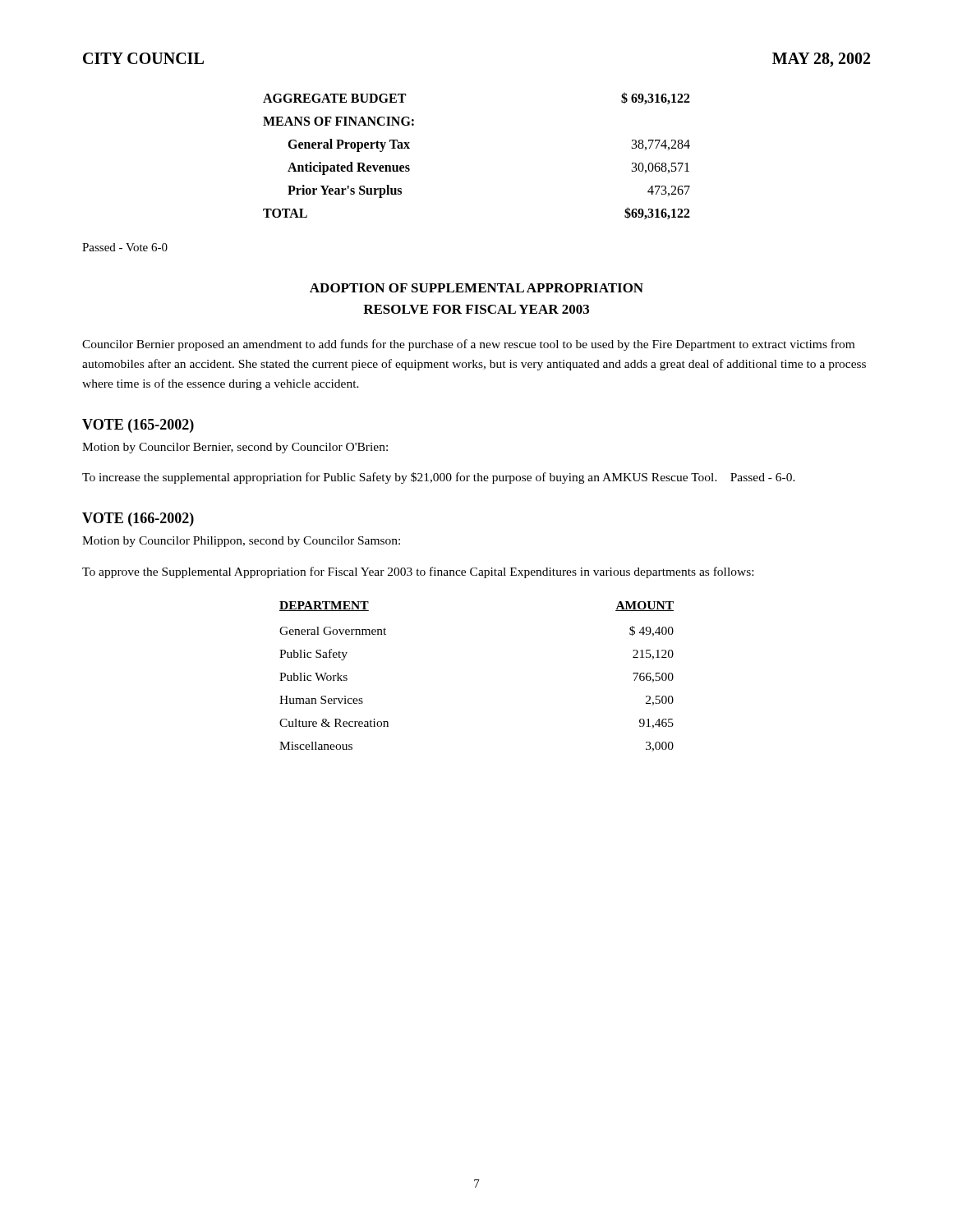Viewport: 953px width, 1232px height.
Task: Click on the text block that says "Motion by Councilor Bernier, second"
Action: (x=235, y=446)
